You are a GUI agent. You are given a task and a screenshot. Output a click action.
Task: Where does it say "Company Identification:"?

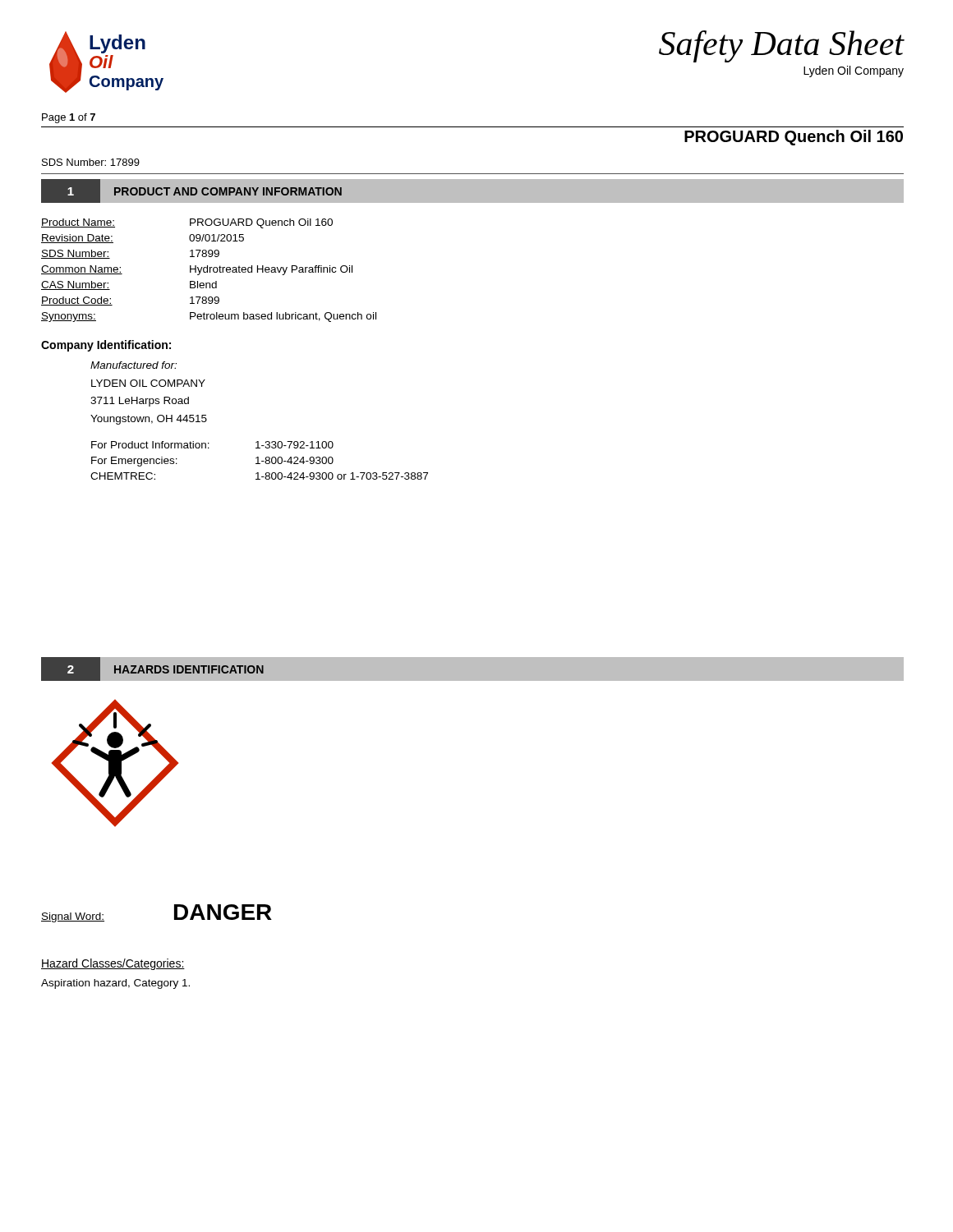tap(107, 345)
